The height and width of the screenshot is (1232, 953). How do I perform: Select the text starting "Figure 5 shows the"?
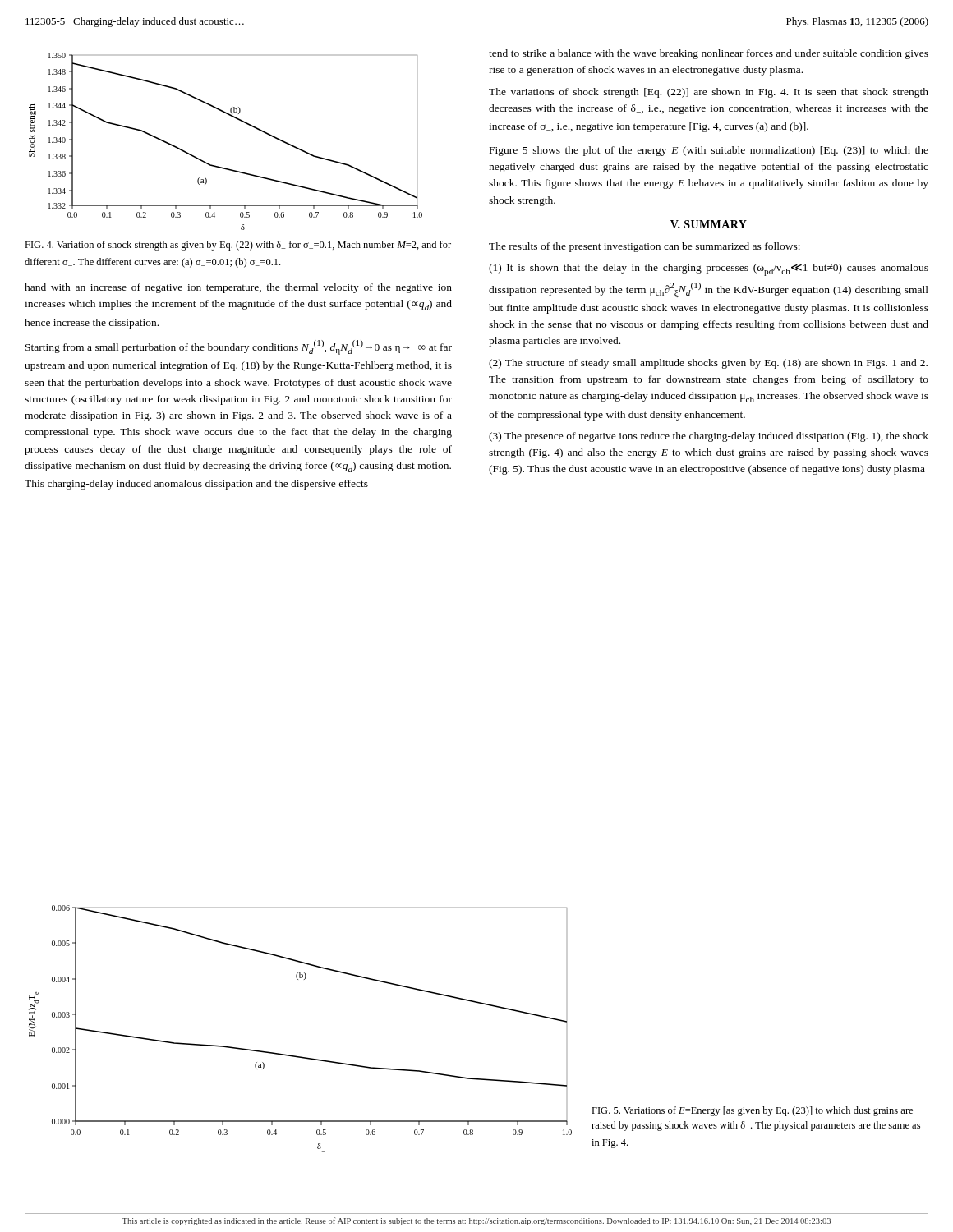point(709,175)
